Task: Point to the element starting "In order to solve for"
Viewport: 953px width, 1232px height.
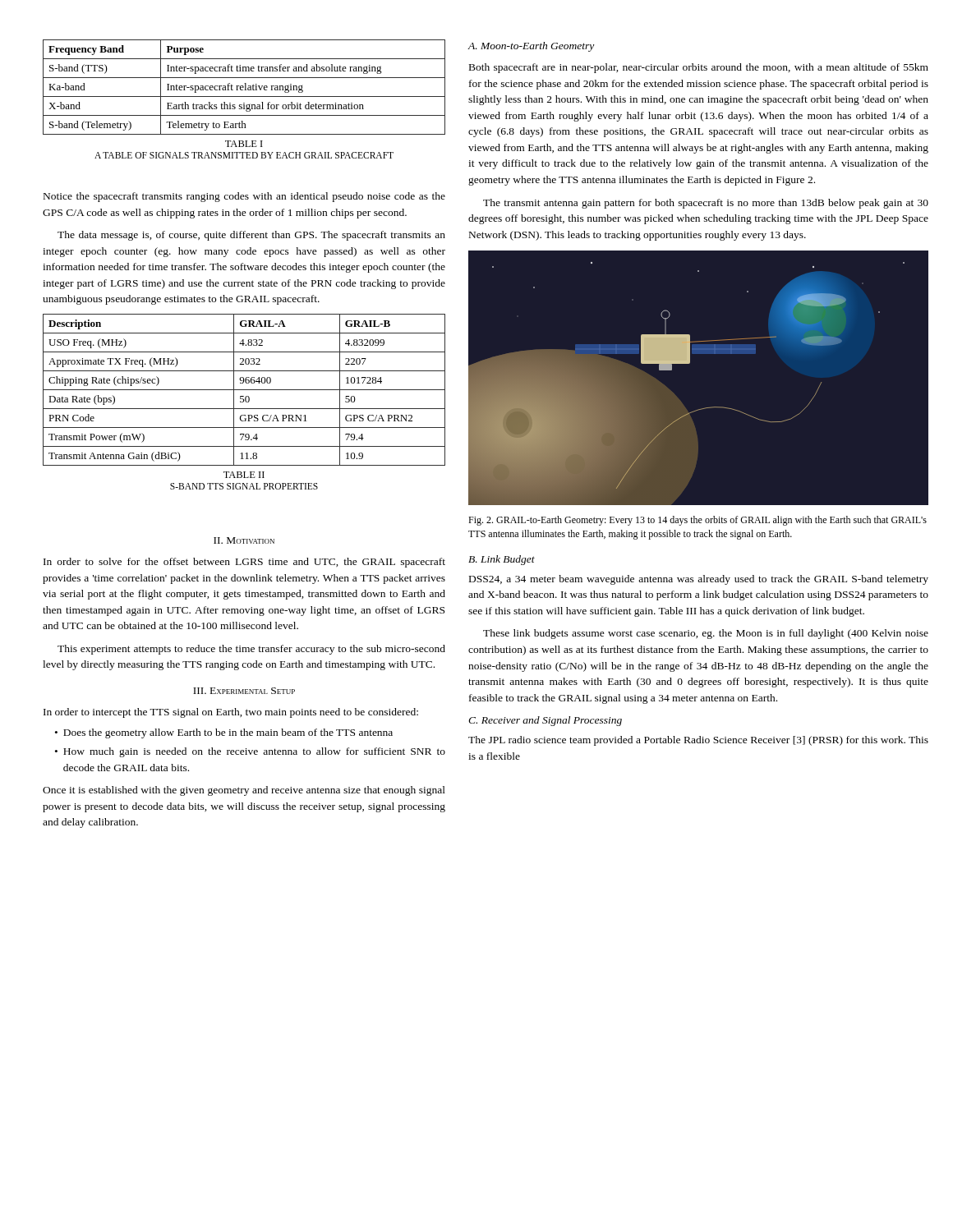Action: click(x=244, y=594)
